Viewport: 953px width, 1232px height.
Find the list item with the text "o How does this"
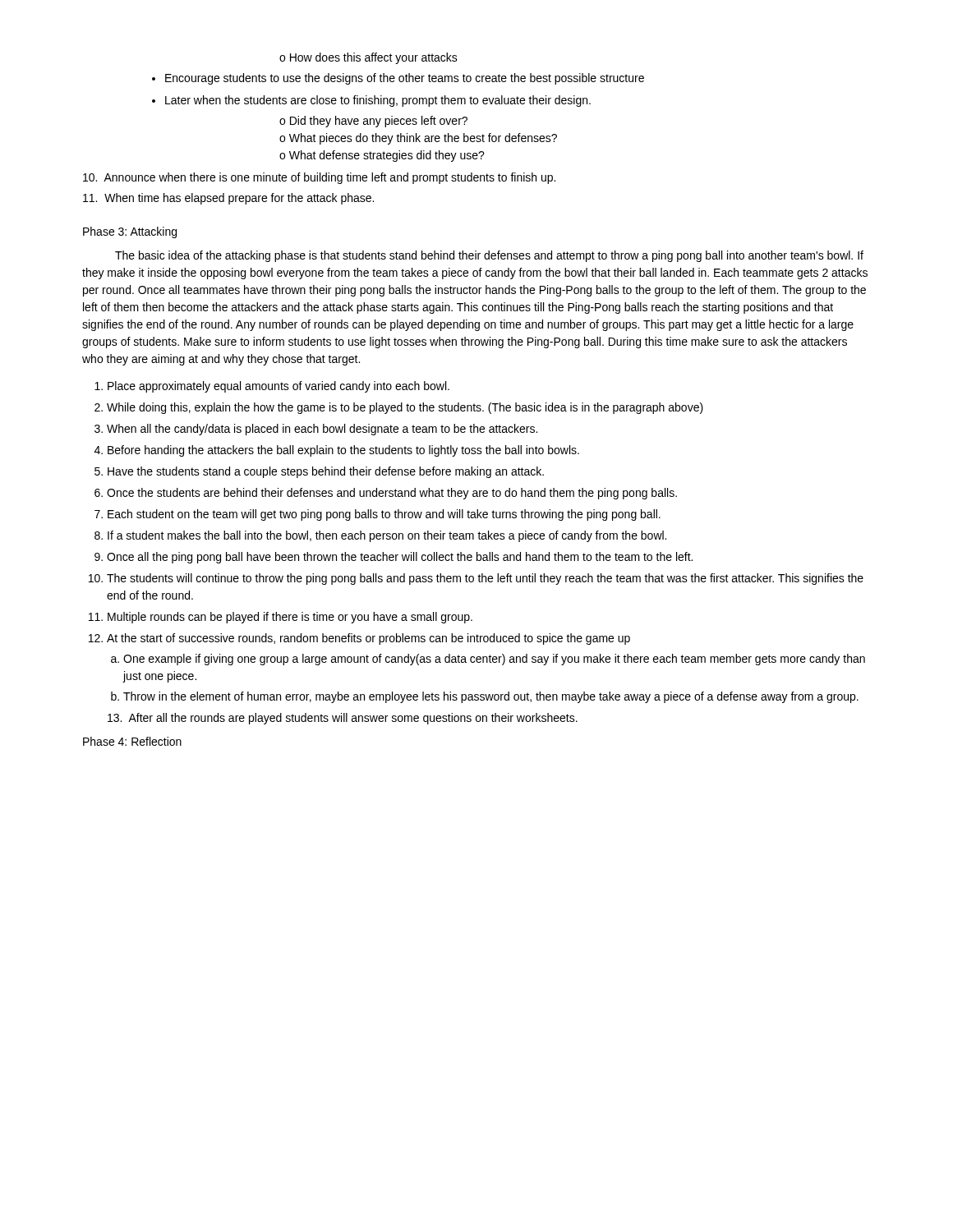368,57
